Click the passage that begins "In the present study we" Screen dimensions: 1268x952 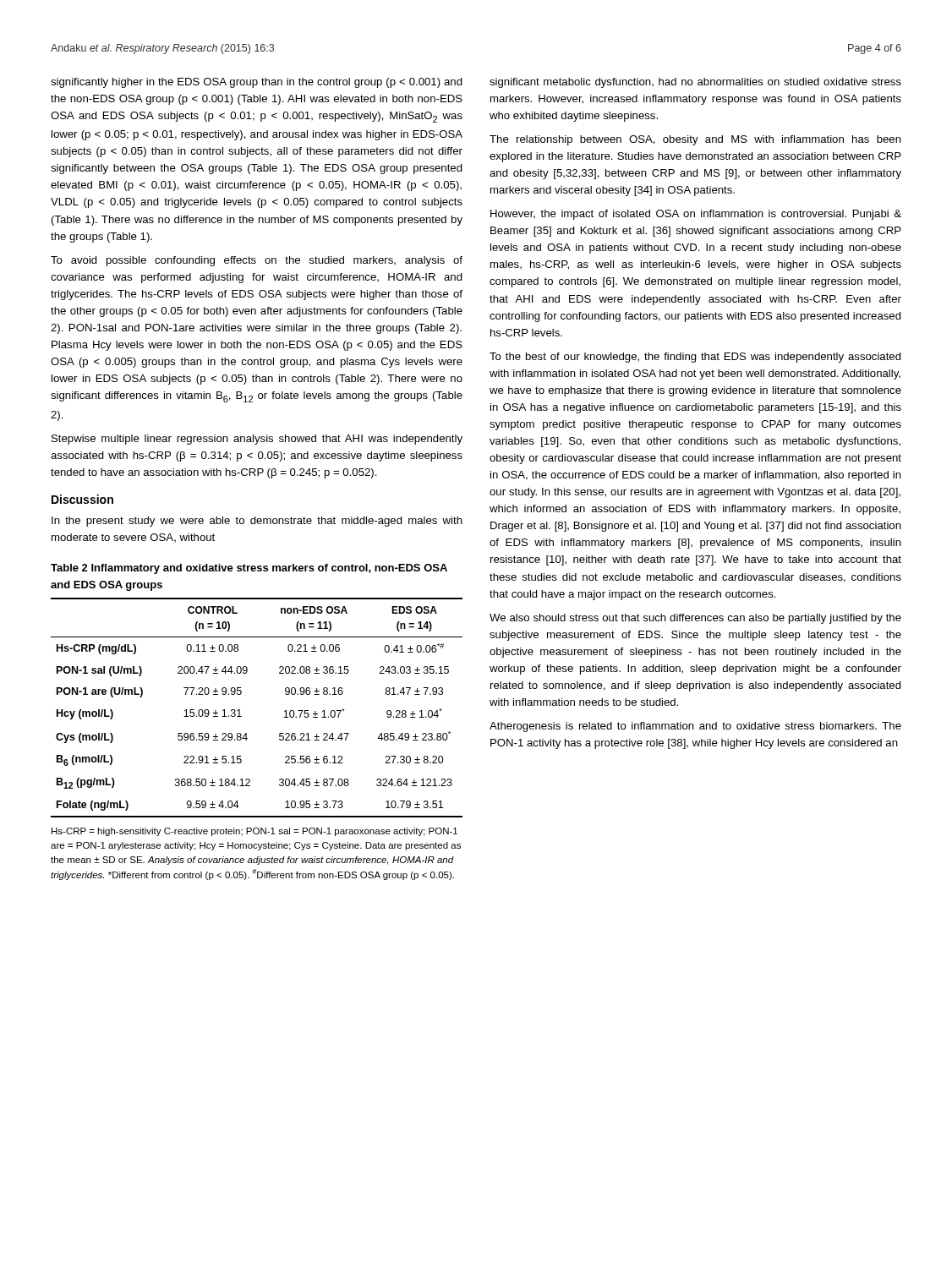tap(257, 529)
